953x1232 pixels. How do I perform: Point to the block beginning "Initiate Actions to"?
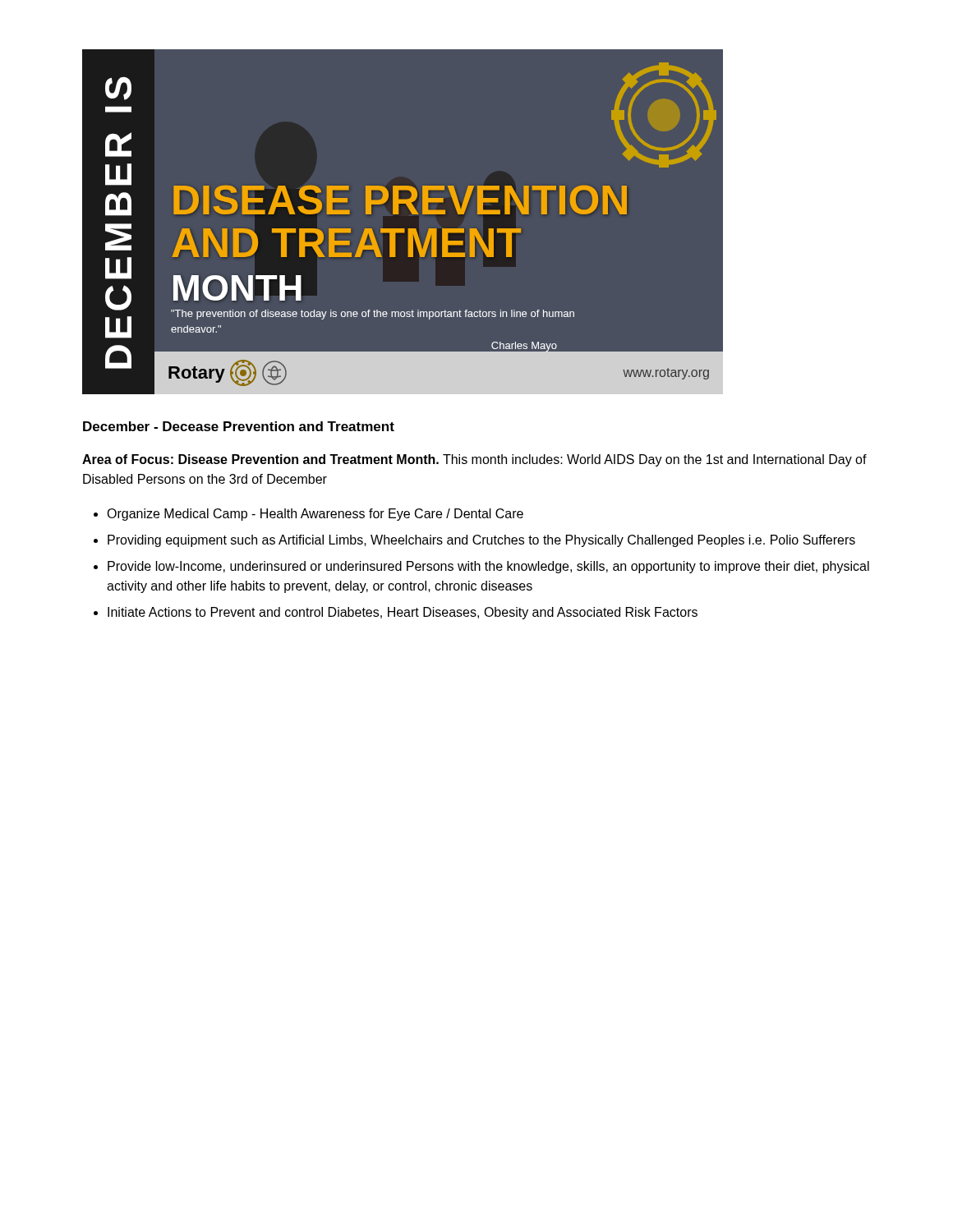[402, 612]
